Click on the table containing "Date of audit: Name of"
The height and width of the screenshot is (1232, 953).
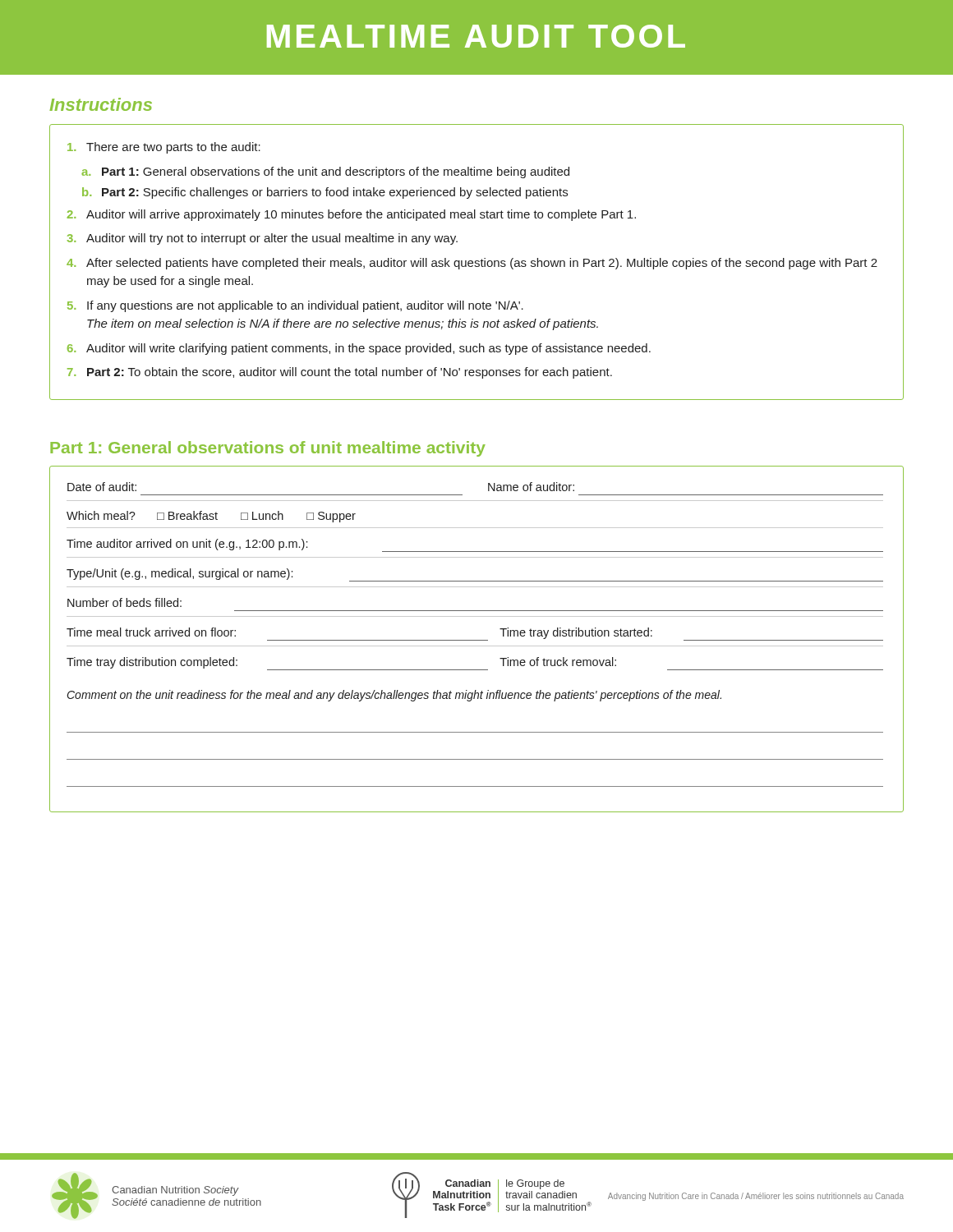(x=476, y=639)
